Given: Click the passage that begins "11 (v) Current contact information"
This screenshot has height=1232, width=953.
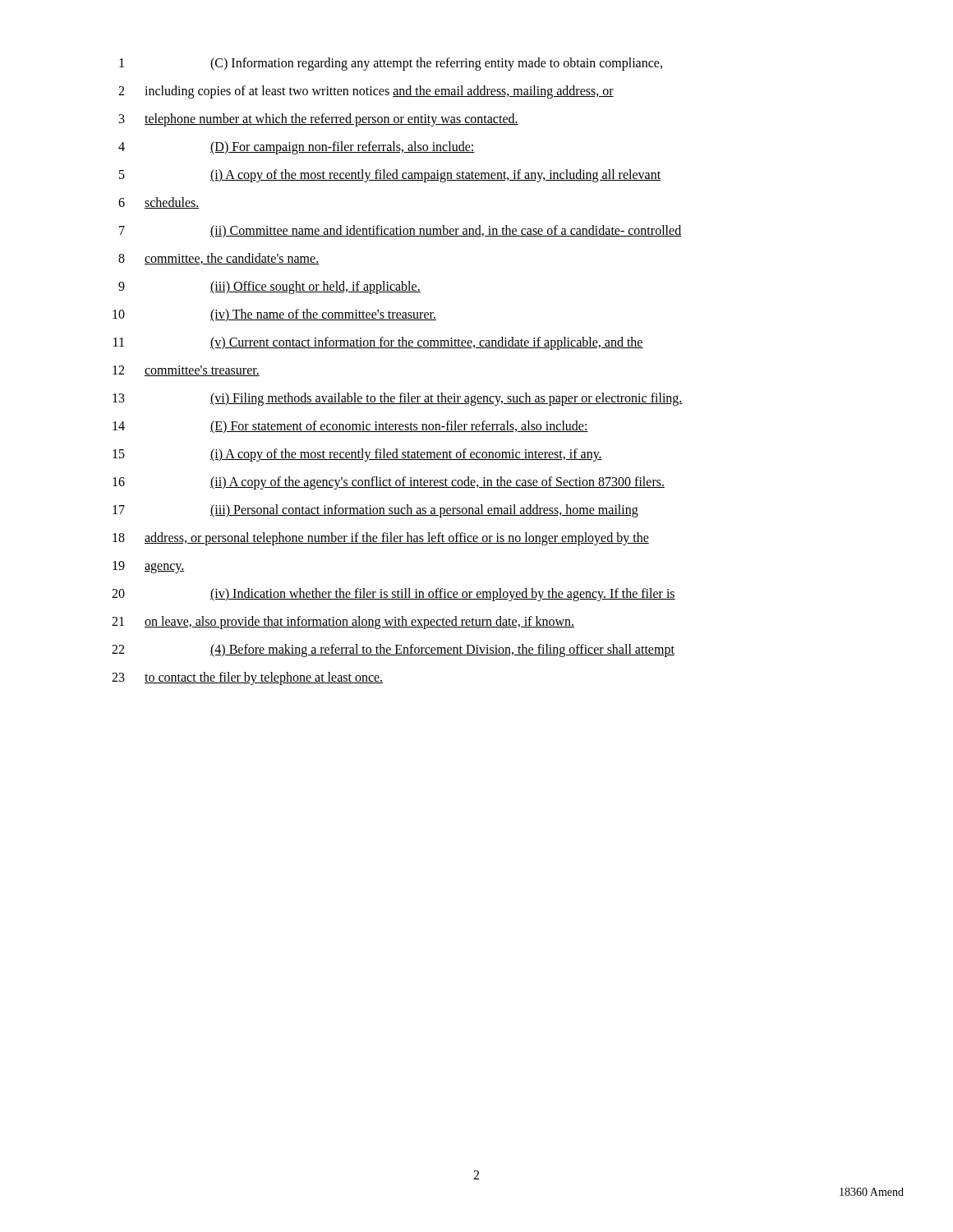Looking at the screenshot, I should click(x=485, y=342).
